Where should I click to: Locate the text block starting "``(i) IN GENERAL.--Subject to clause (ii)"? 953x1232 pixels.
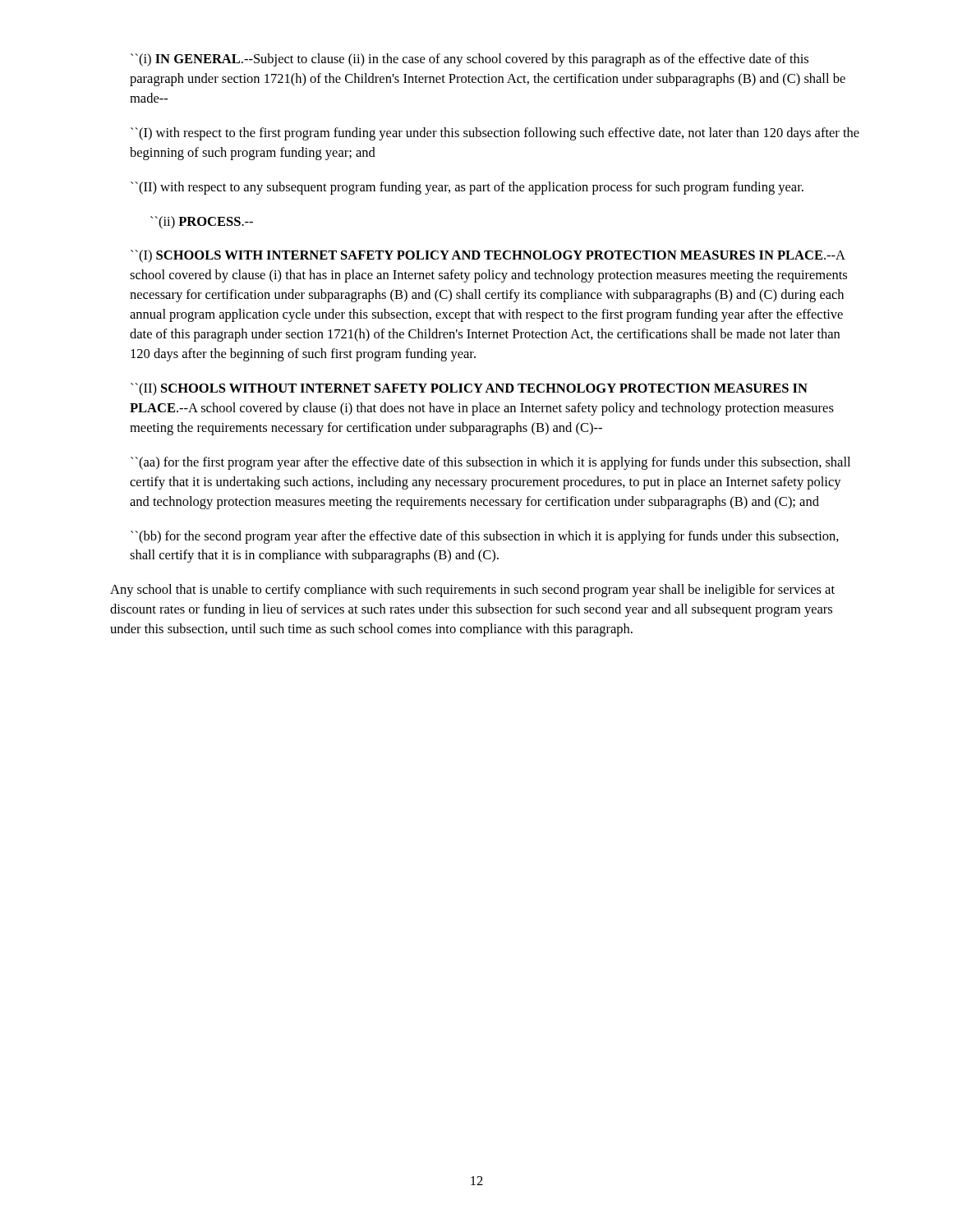pyautogui.click(x=488, y=78)
